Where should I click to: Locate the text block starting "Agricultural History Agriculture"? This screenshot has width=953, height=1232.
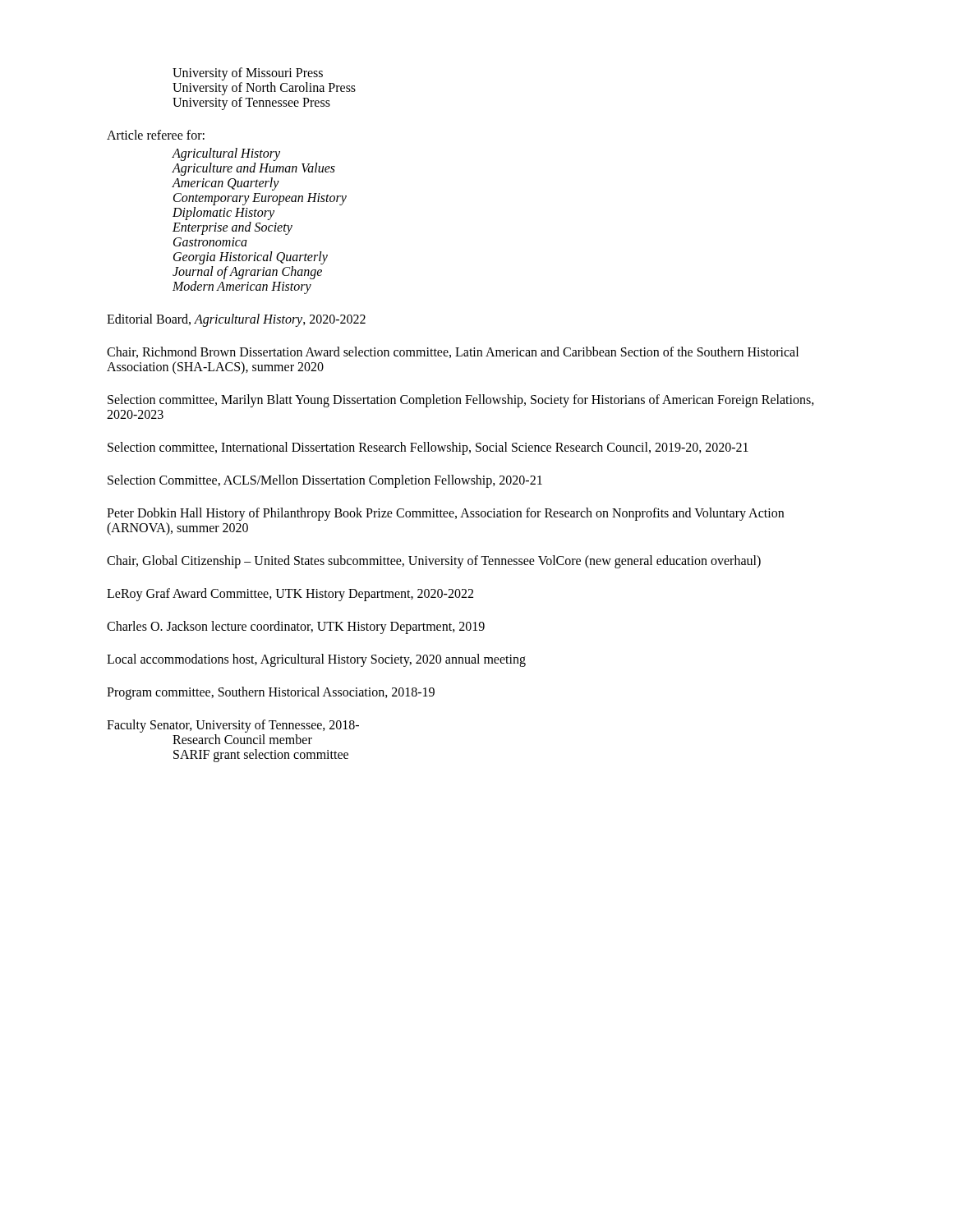point(260,220)
